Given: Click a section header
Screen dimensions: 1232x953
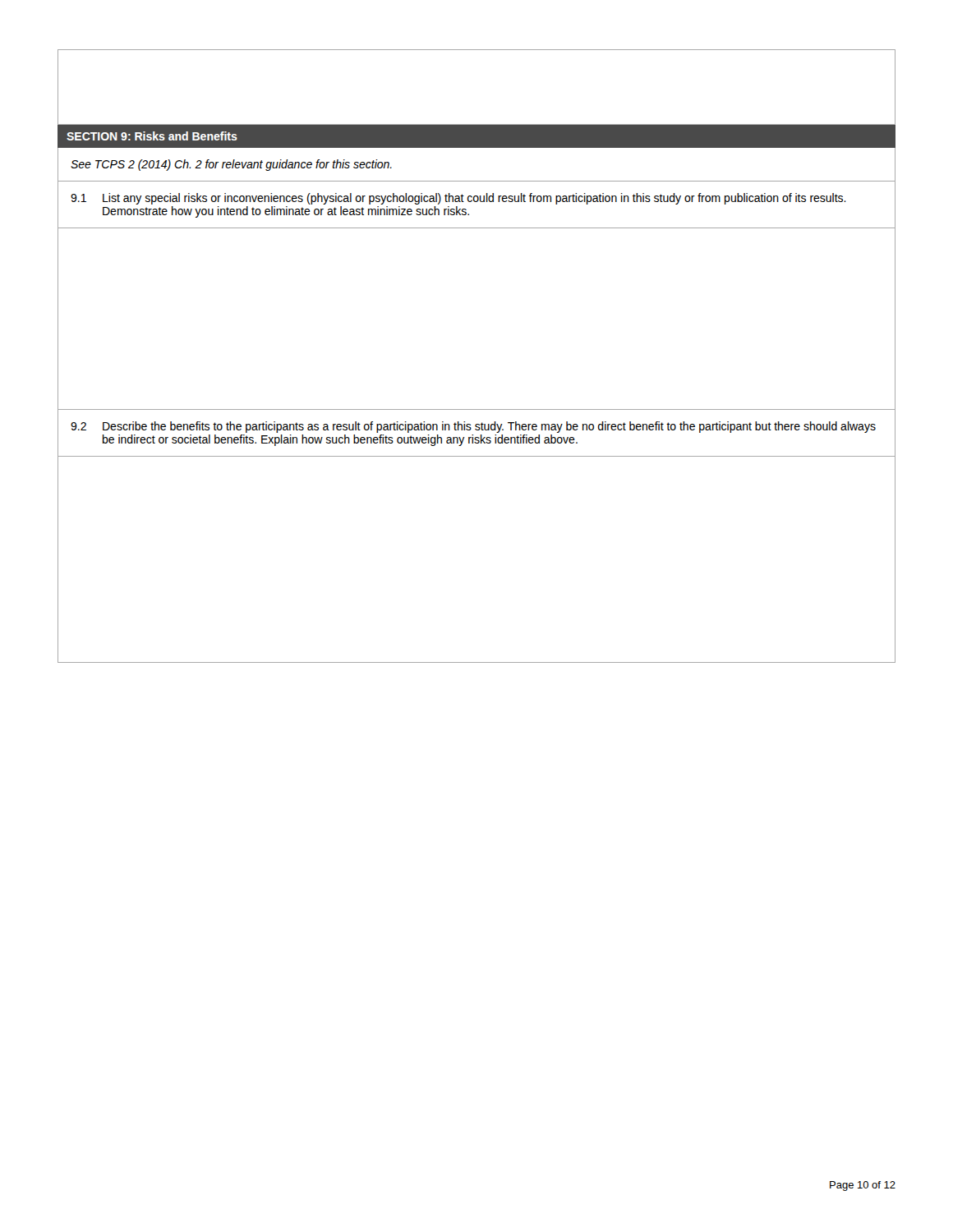Looking at the screenshot, I should (x=476, y=136).
